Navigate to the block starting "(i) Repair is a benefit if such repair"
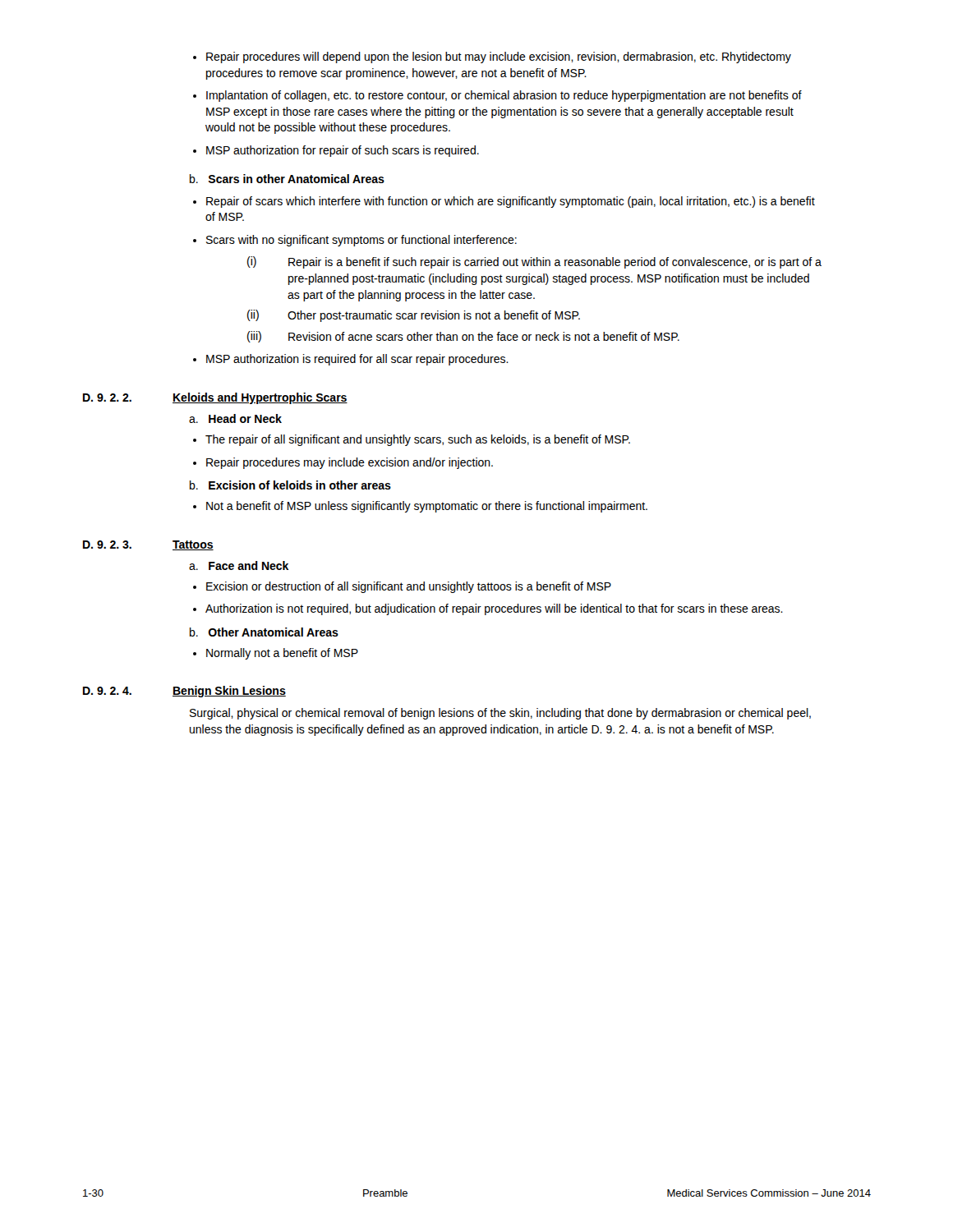 click(534, 279)
